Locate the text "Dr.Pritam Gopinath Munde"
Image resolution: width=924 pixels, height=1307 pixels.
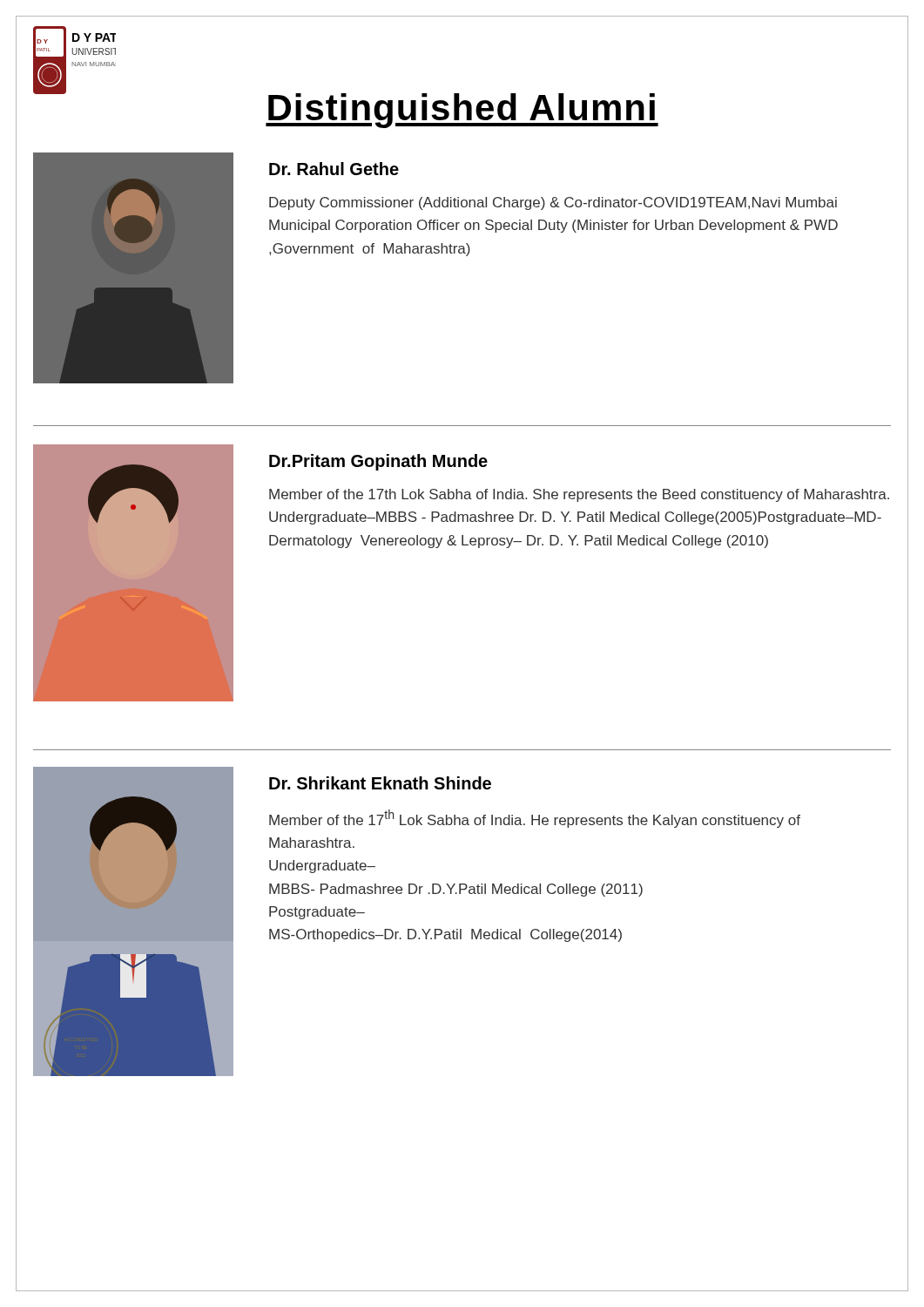378,461
